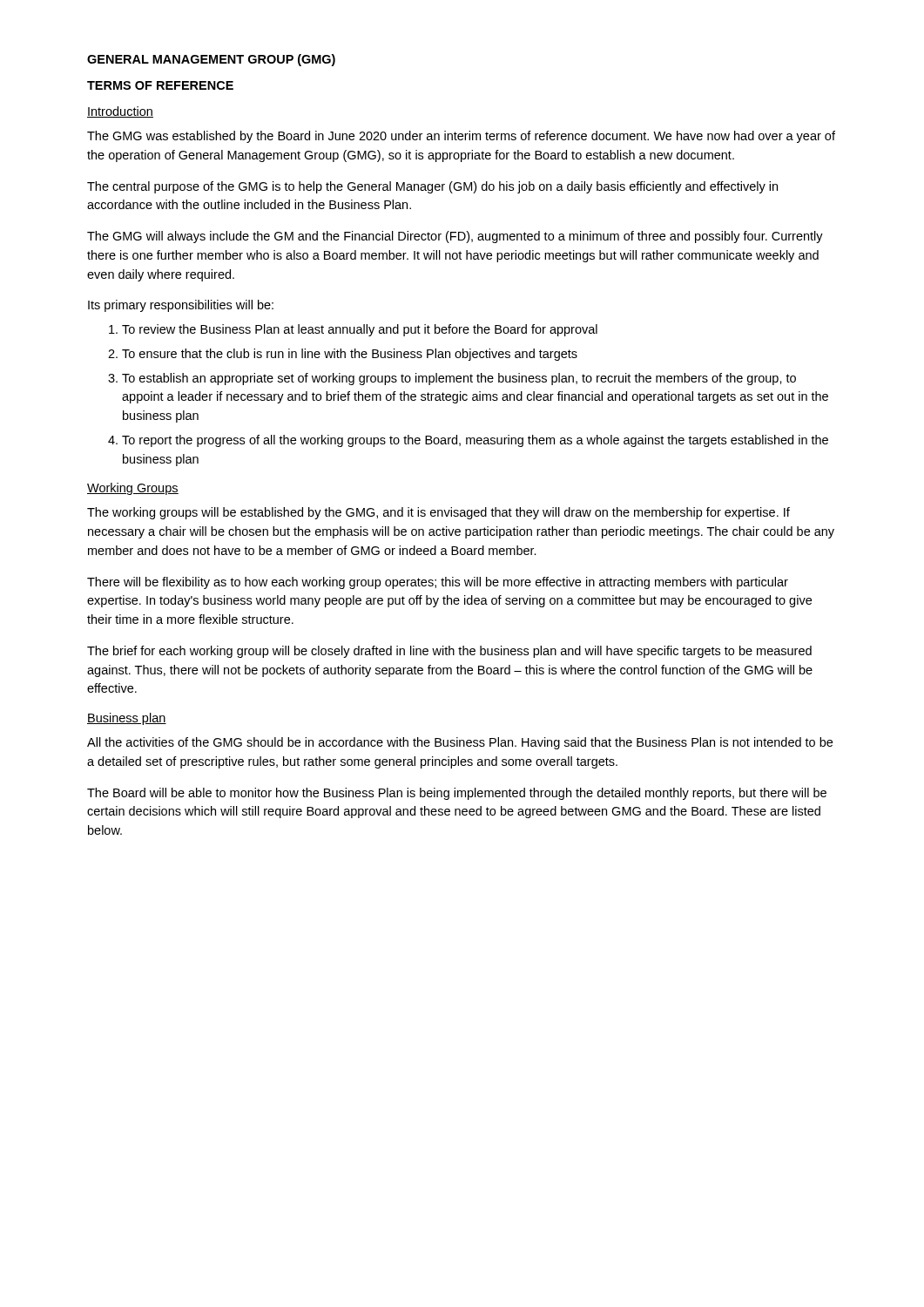The width and height of the screenshot is (924, 1307).
Task: Select the list item that reads "To establish an appropriate set"
Action: coord(475,397)
